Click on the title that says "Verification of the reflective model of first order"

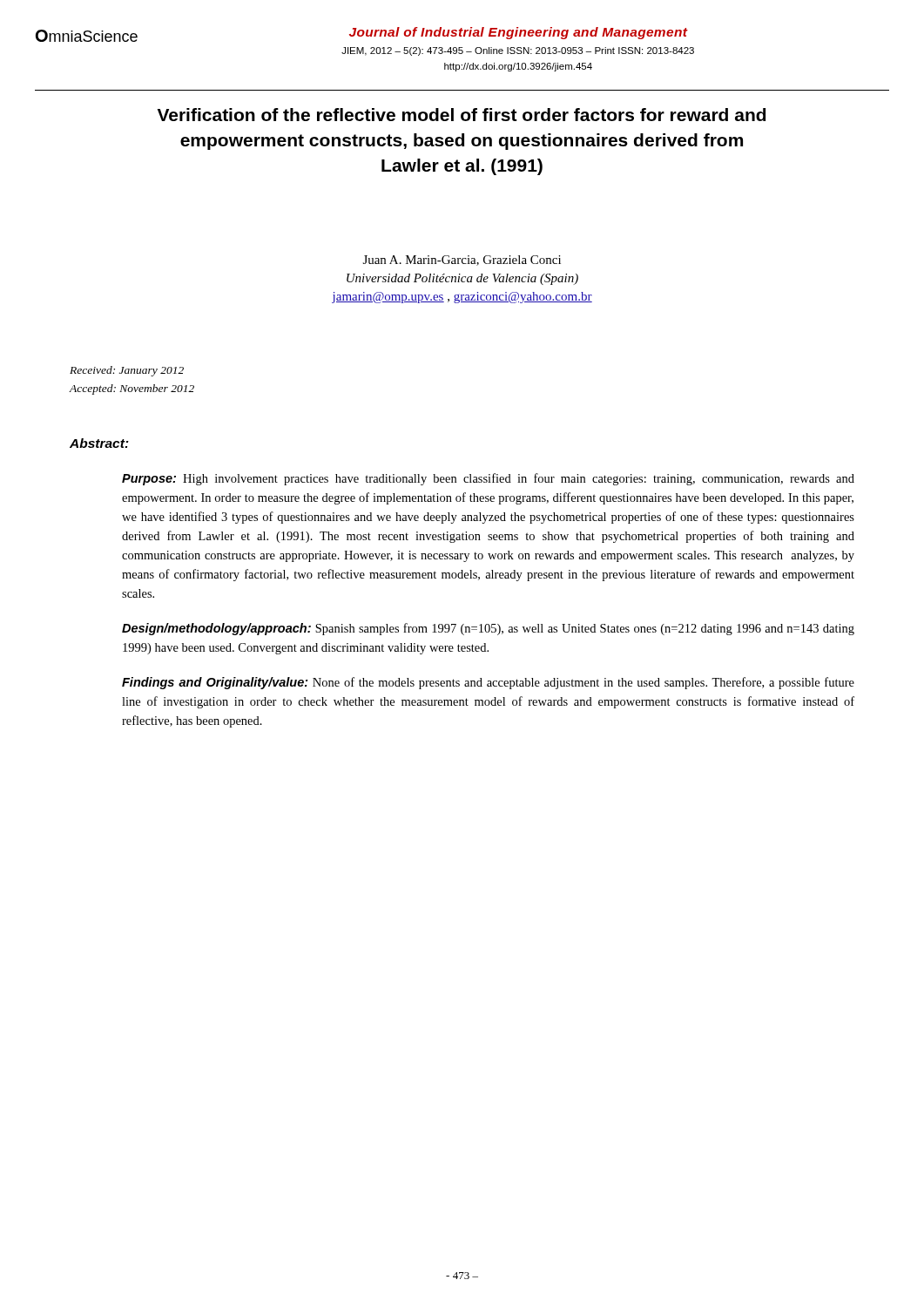[x=462, y=141]
